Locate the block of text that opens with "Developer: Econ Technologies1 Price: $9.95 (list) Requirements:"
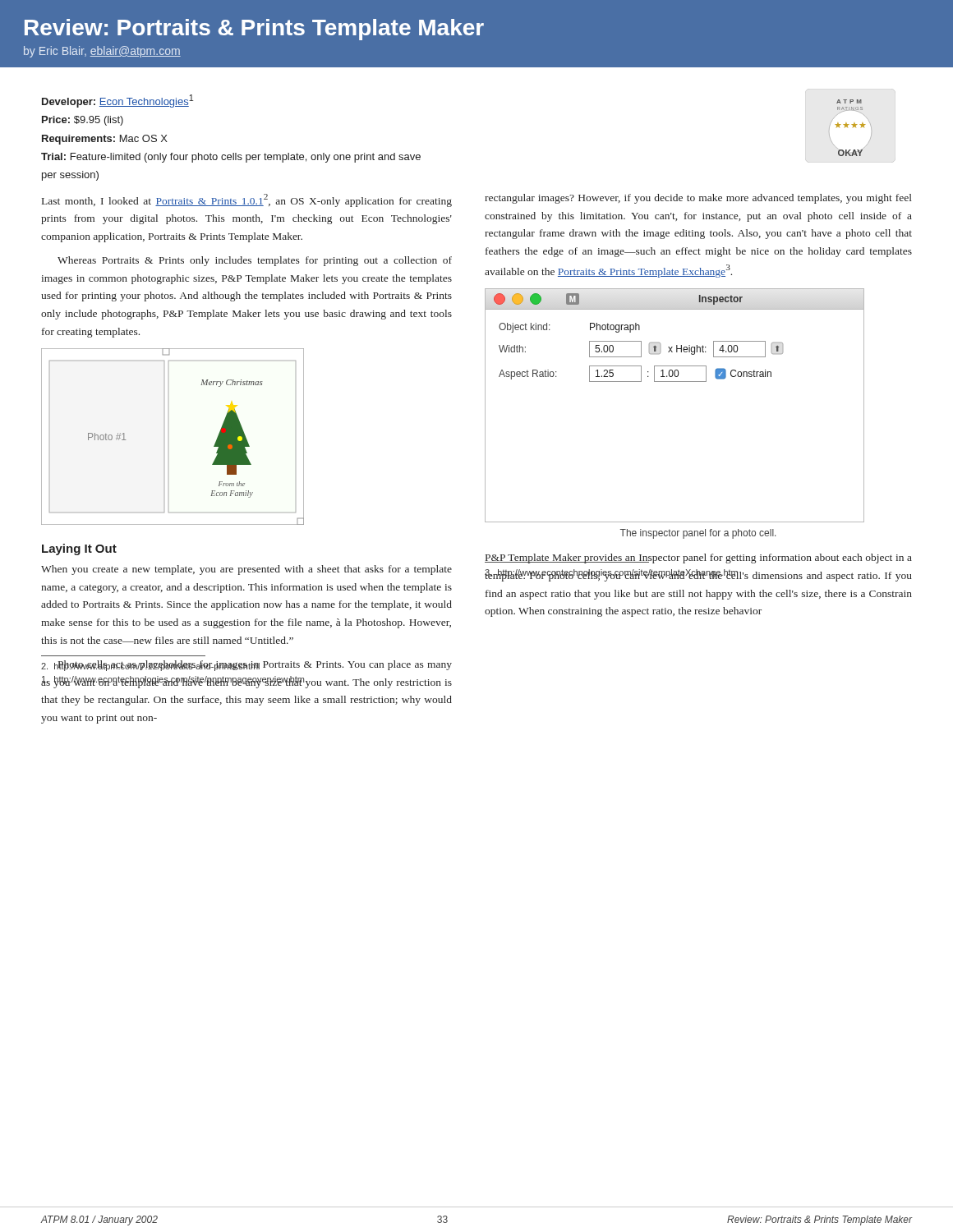 click(117, 101)
